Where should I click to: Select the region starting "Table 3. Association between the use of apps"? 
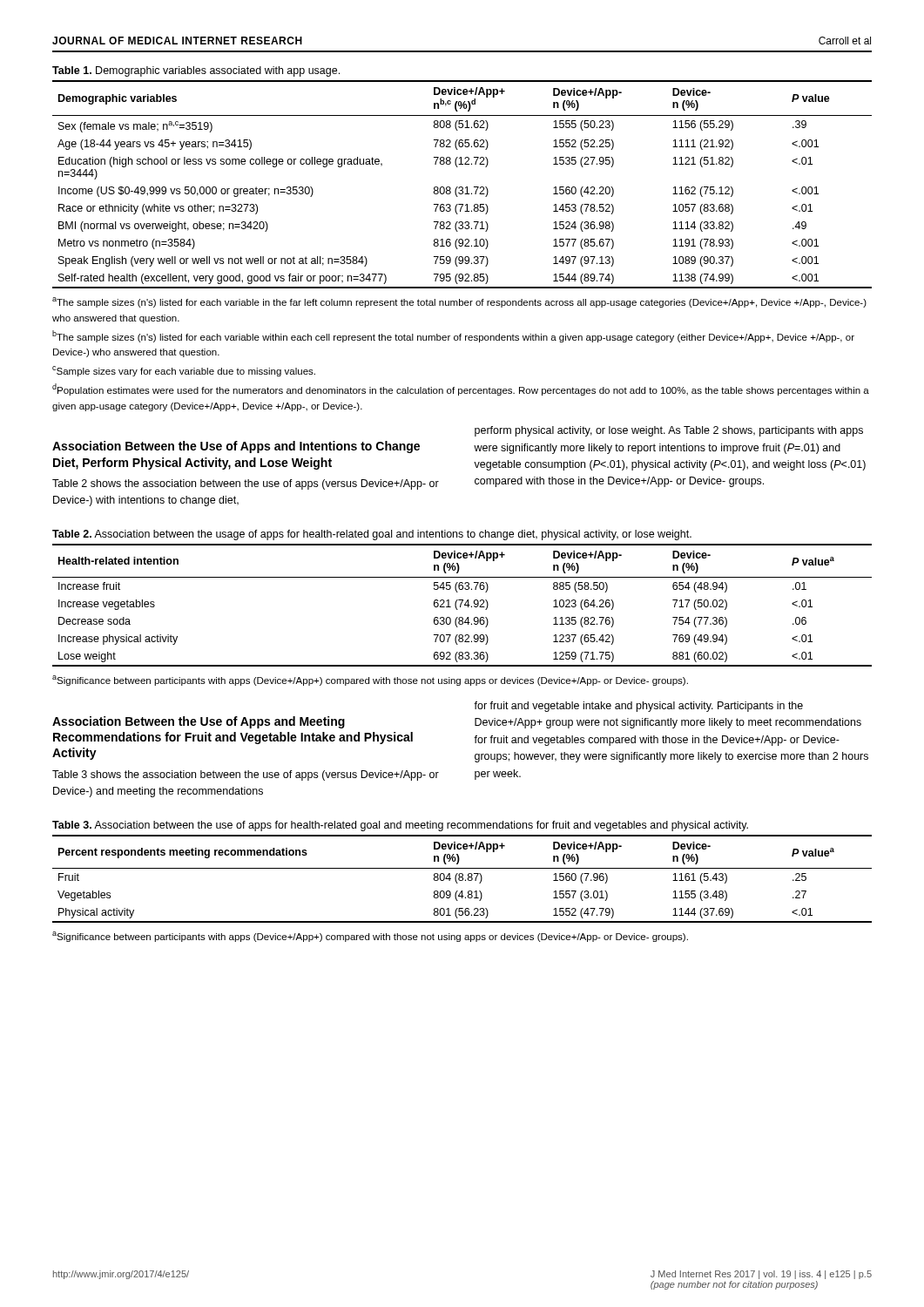[x=401, y=826]
